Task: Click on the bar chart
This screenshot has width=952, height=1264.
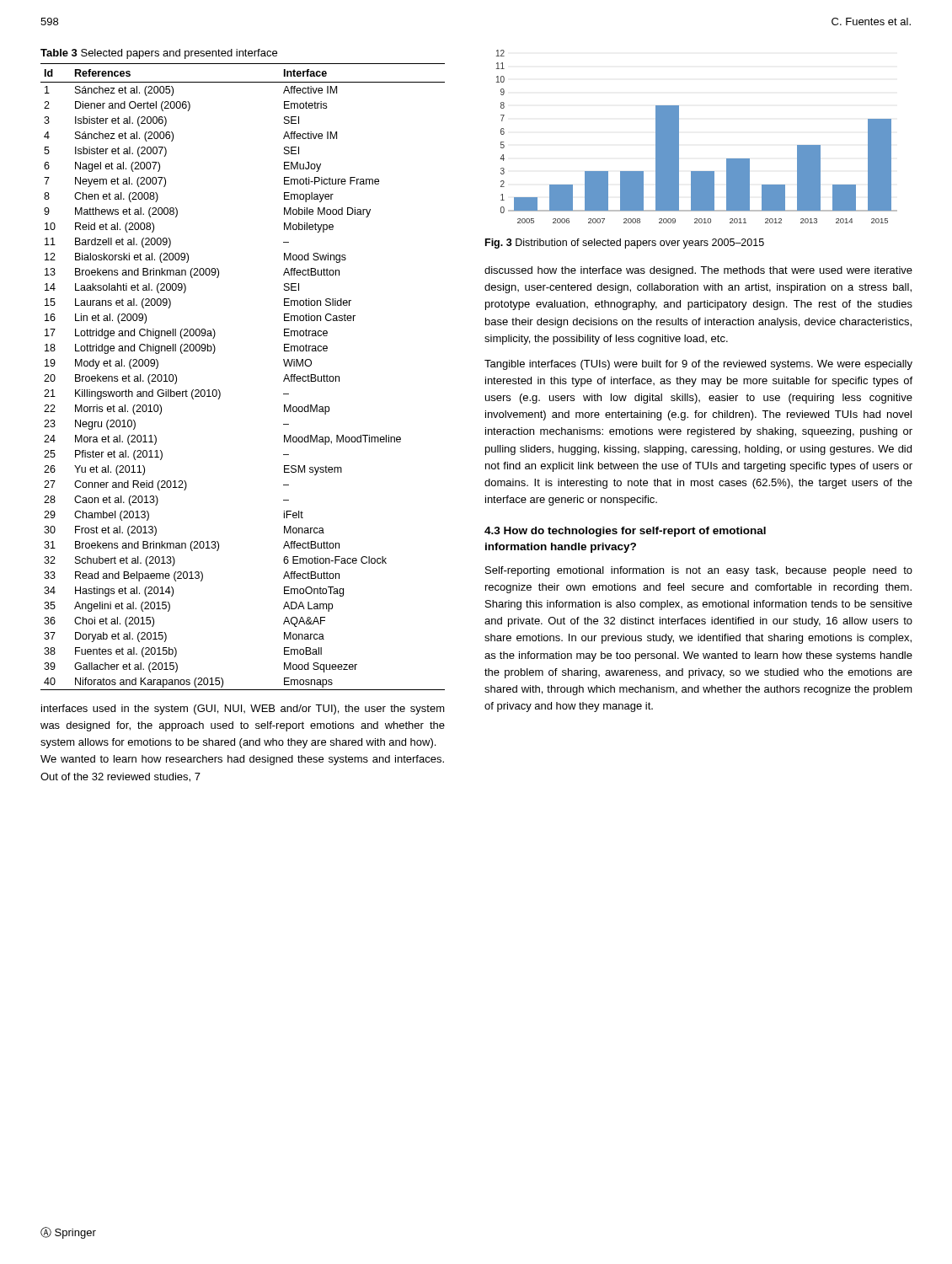Action: [692, 139]
